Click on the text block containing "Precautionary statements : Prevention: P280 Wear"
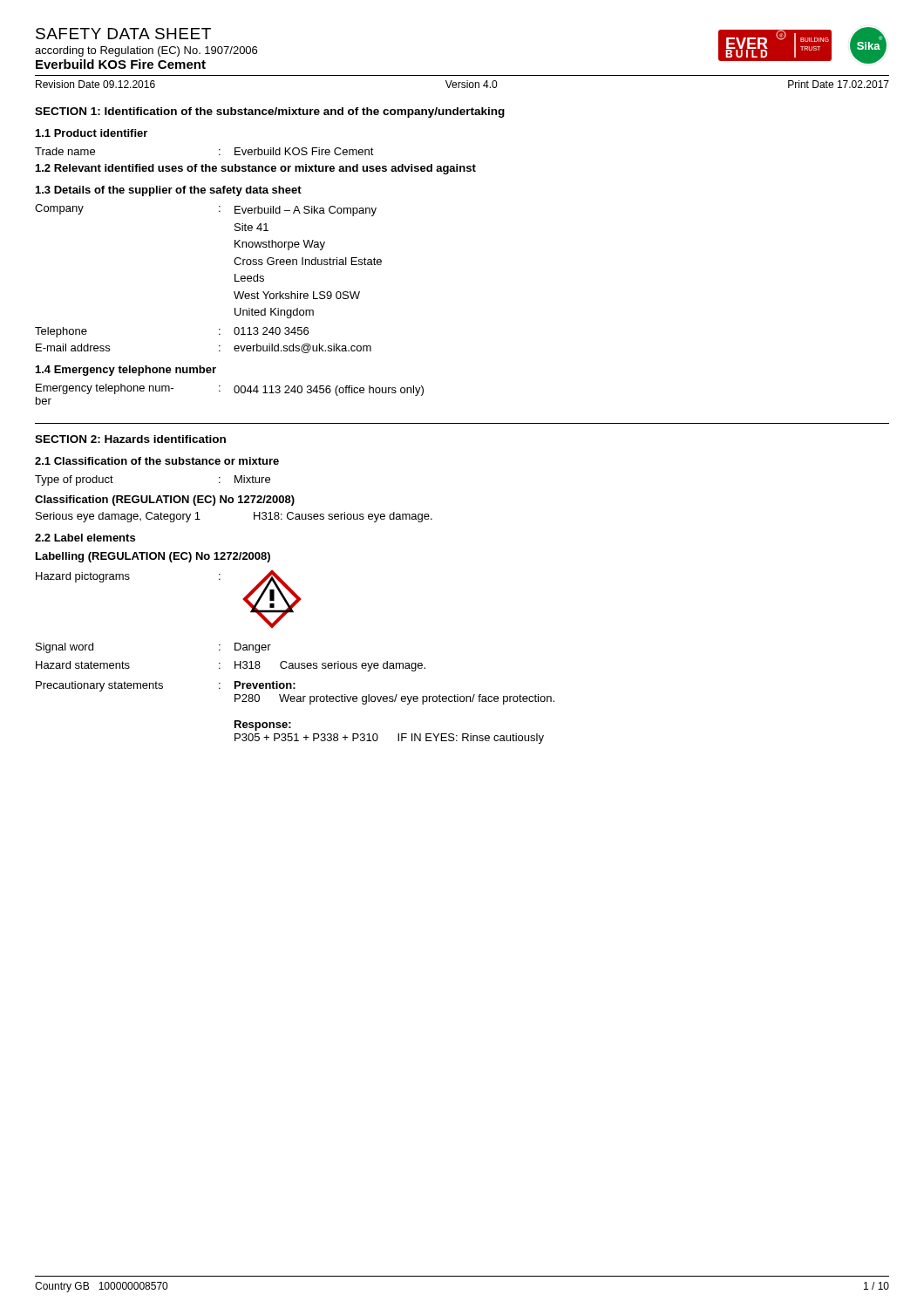This screenshot has height=1308, width=924. coord(462,711)
